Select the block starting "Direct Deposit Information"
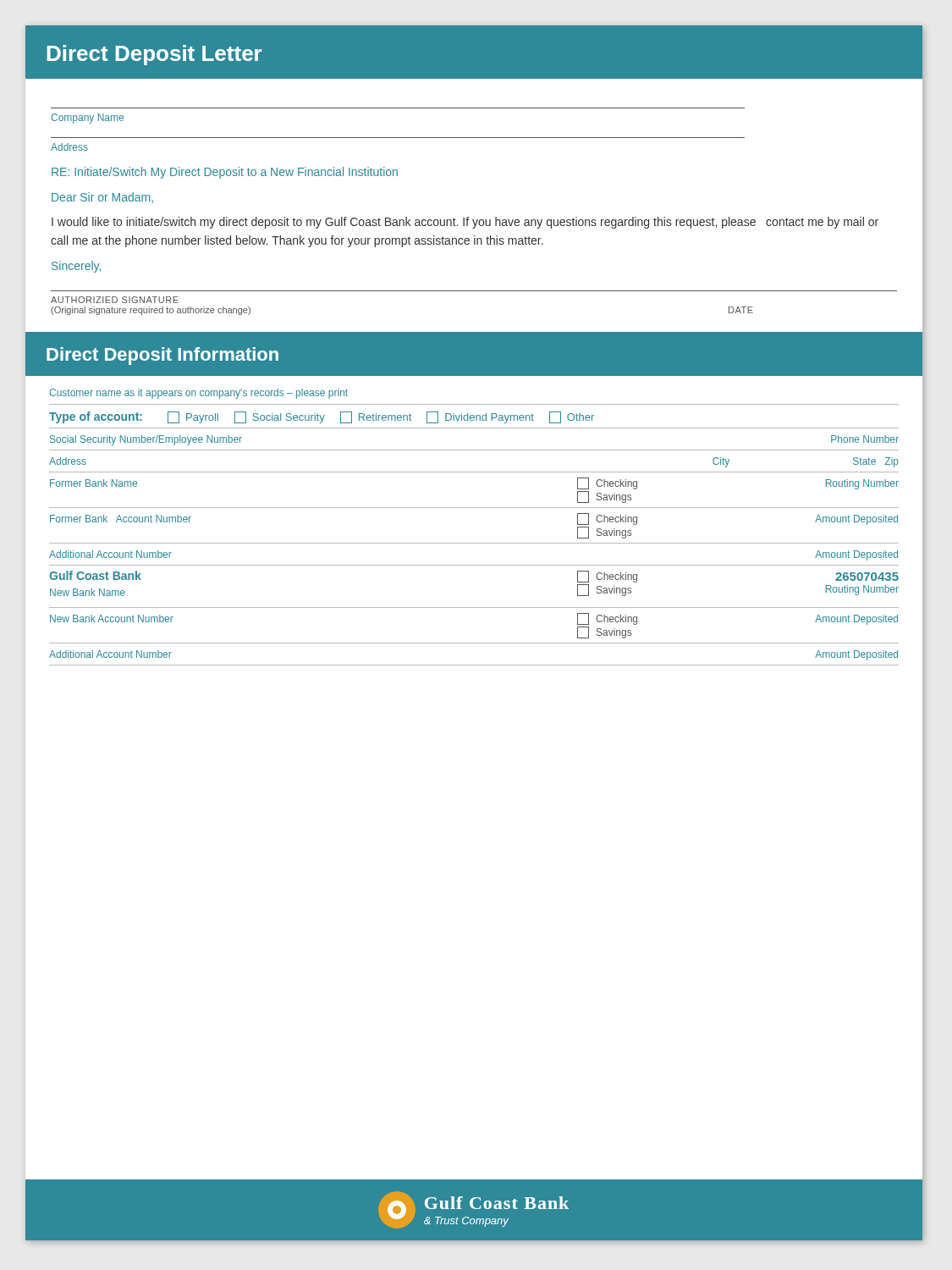Screen dimensions: 1270x952 162,356
